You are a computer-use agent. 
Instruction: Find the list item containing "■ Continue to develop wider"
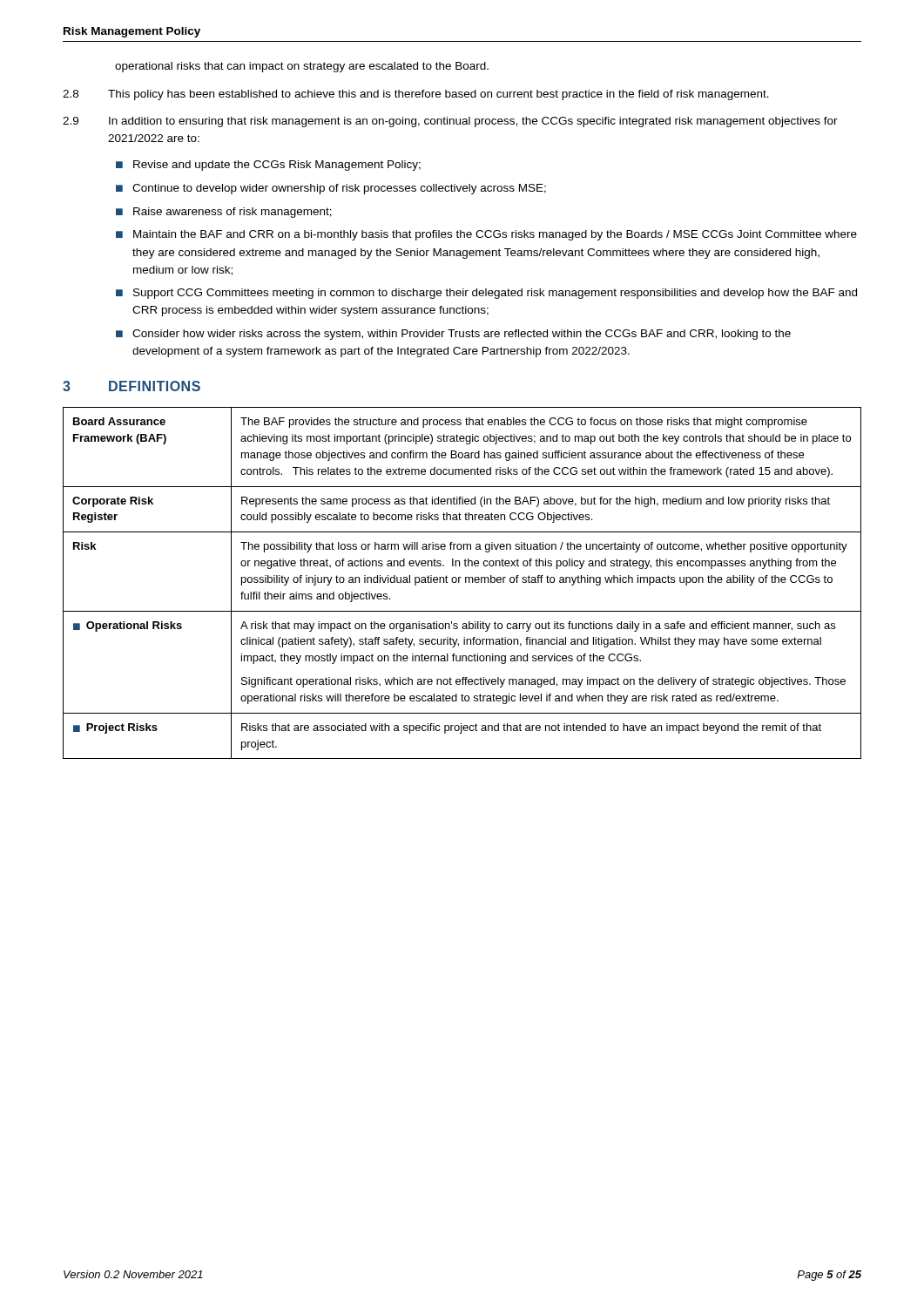click(x=488, y=188)
